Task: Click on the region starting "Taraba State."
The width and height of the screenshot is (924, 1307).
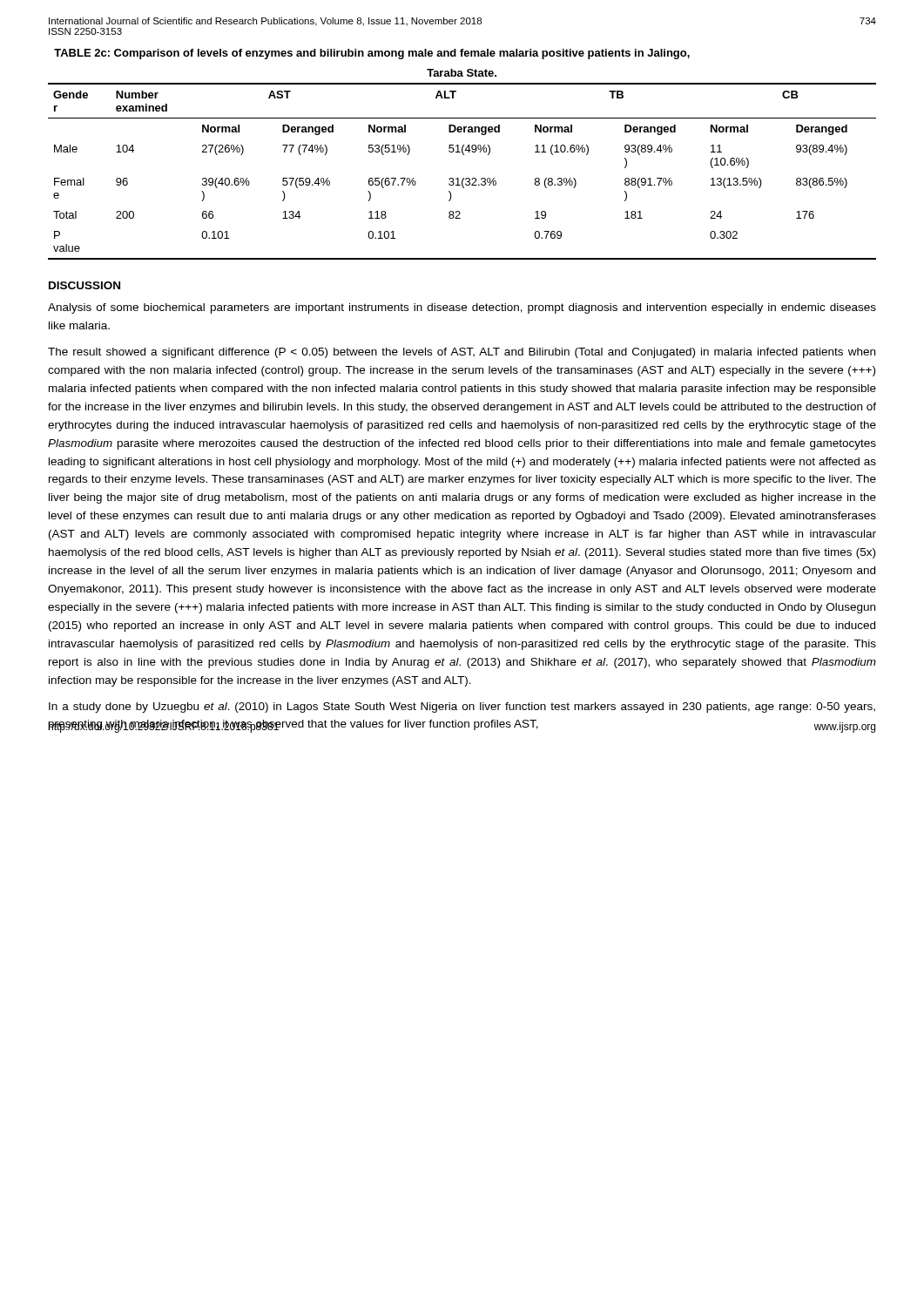Action: [462, 73]
